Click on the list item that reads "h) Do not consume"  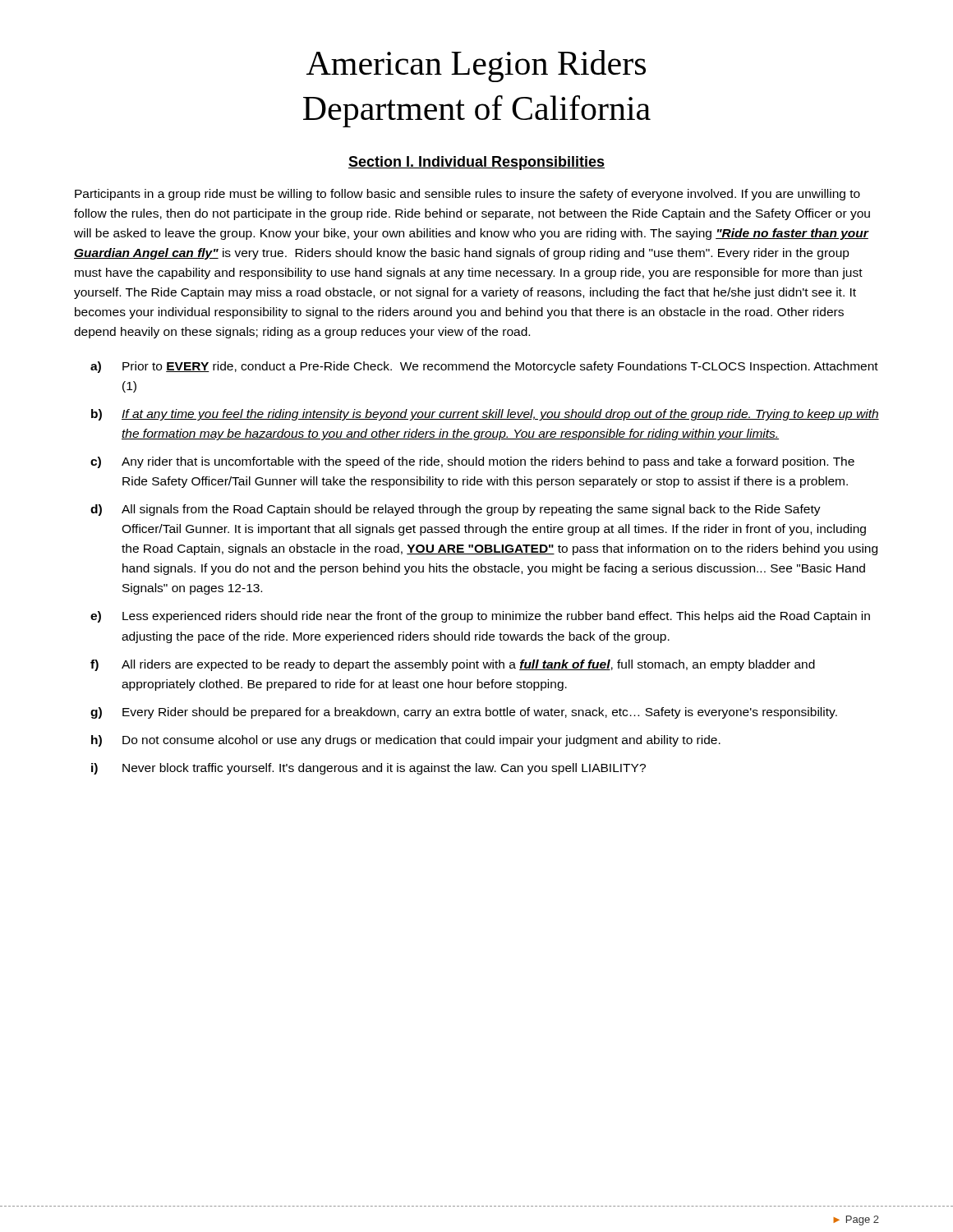[x=476, y=740]
